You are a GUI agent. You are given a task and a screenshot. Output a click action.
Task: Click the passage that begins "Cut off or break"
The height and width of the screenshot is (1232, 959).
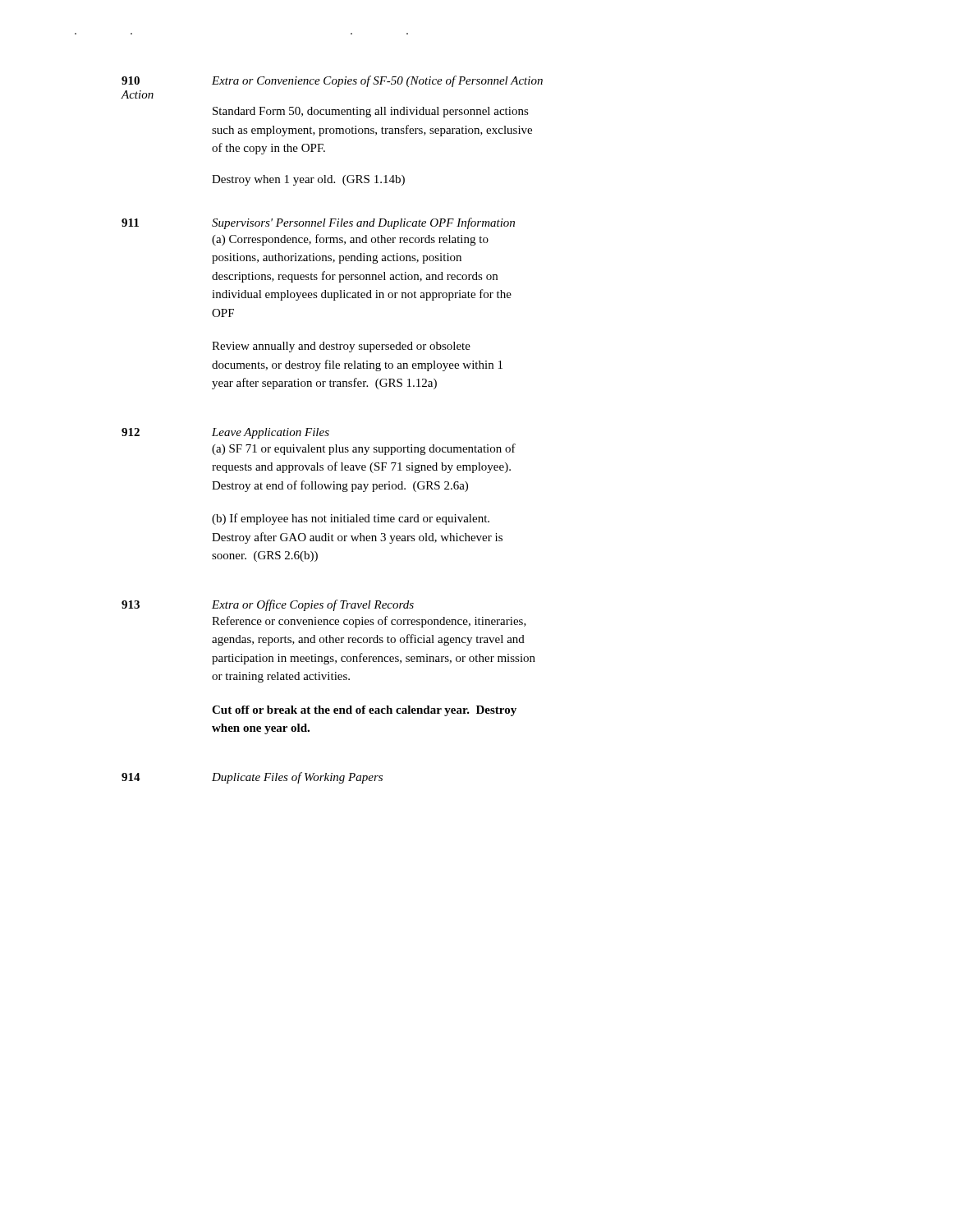point(524,719)
